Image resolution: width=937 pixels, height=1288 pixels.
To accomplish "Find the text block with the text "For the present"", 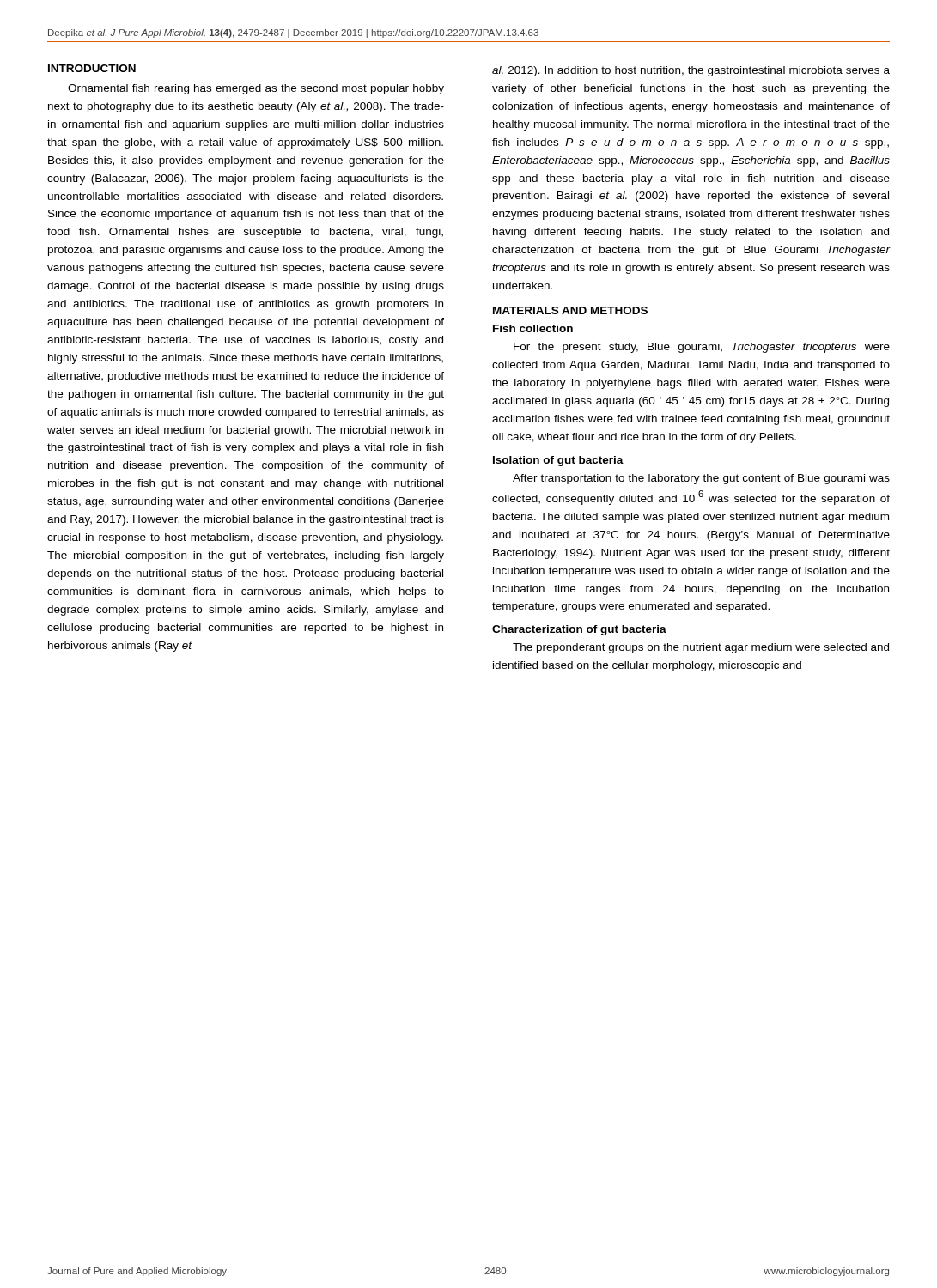I will (x=691, y=392).
